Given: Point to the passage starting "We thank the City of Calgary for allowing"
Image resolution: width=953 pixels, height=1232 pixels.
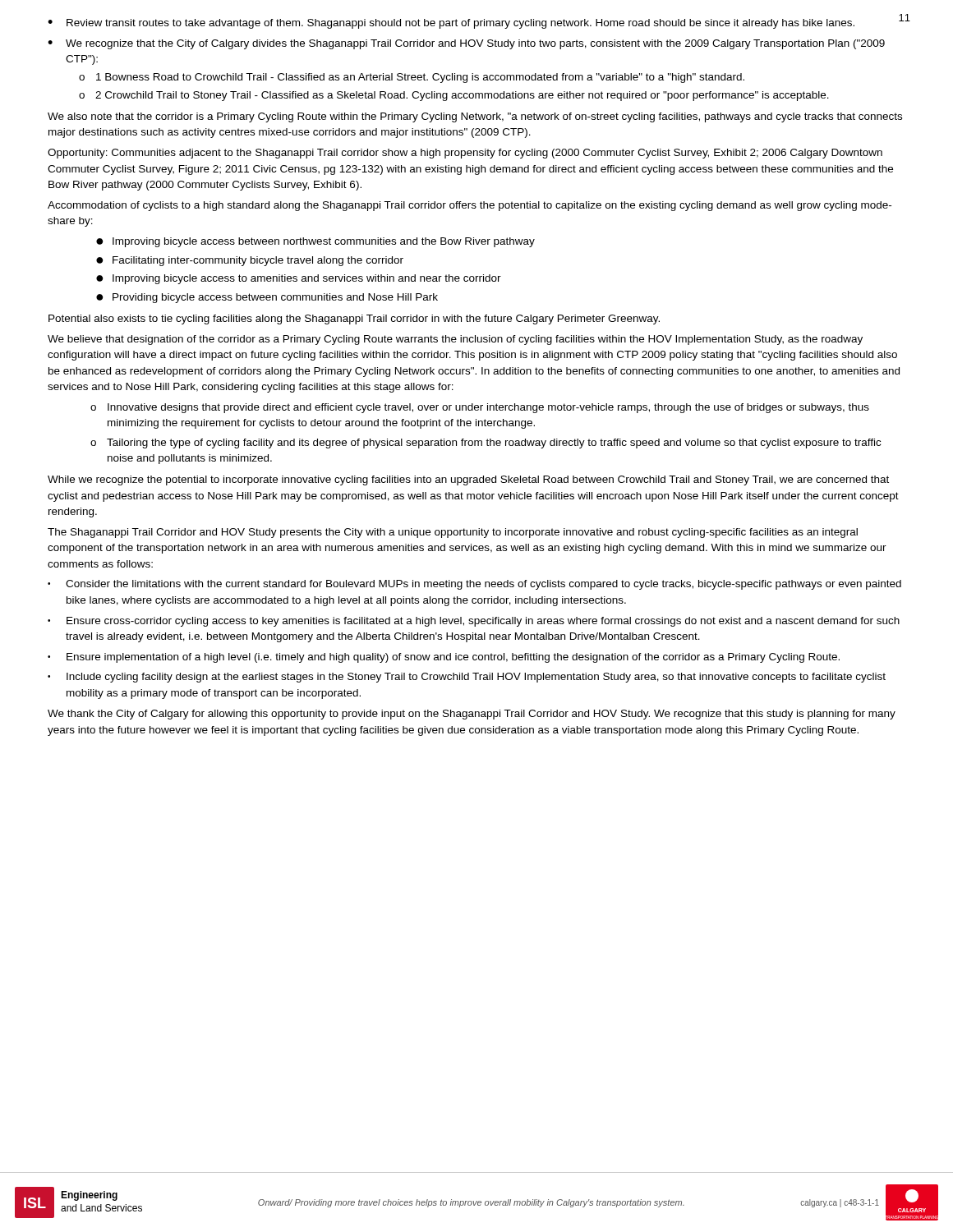Looking at the screenshot, I should coord(471,722).
